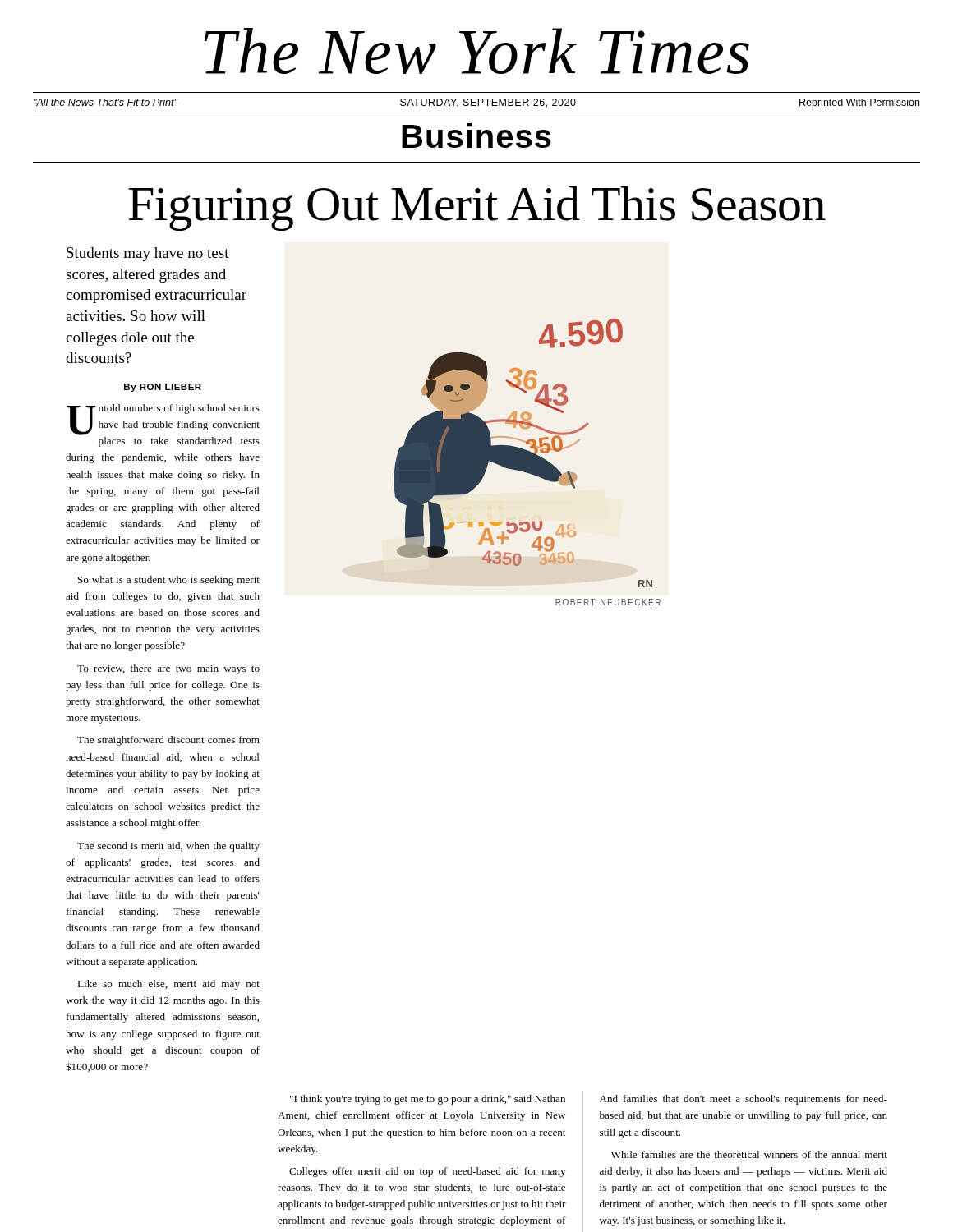Select the text block starting "By RON LIEBER"
The width and height of the screenshot is (953, 1232).
tap(163, 387)
